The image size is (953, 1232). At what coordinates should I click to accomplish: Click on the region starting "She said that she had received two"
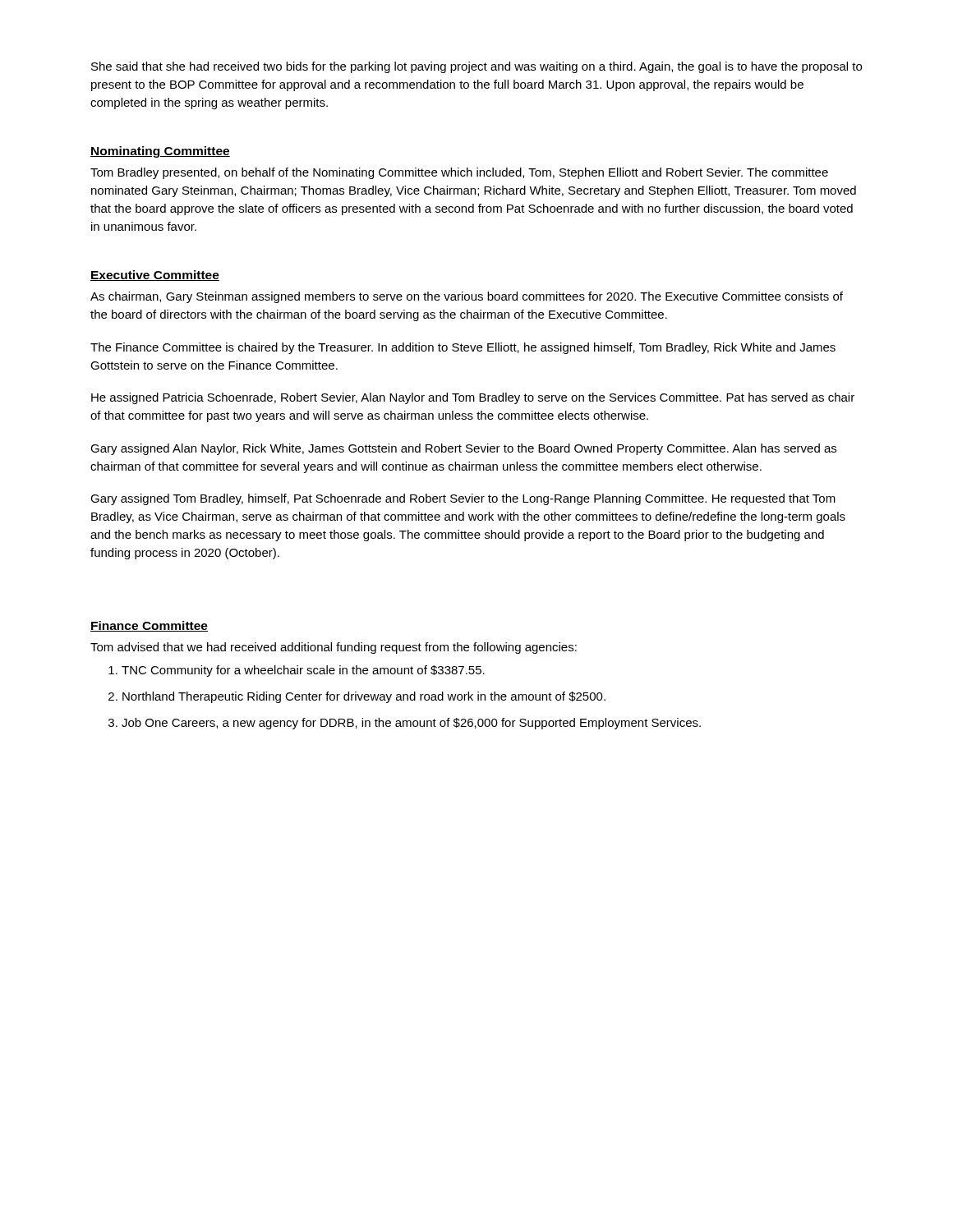point(476,84)
